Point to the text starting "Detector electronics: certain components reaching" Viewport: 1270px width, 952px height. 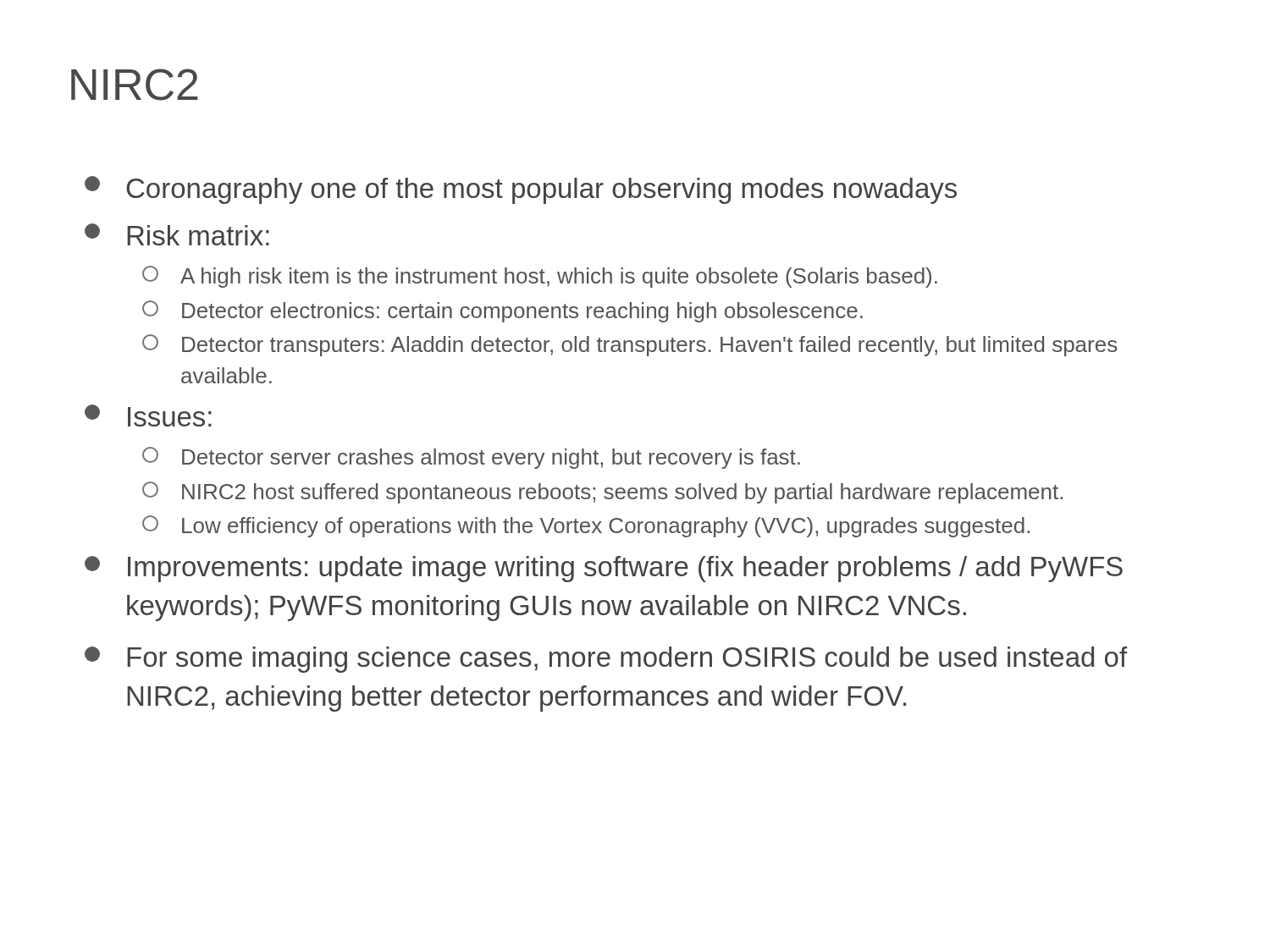(672, 311)
